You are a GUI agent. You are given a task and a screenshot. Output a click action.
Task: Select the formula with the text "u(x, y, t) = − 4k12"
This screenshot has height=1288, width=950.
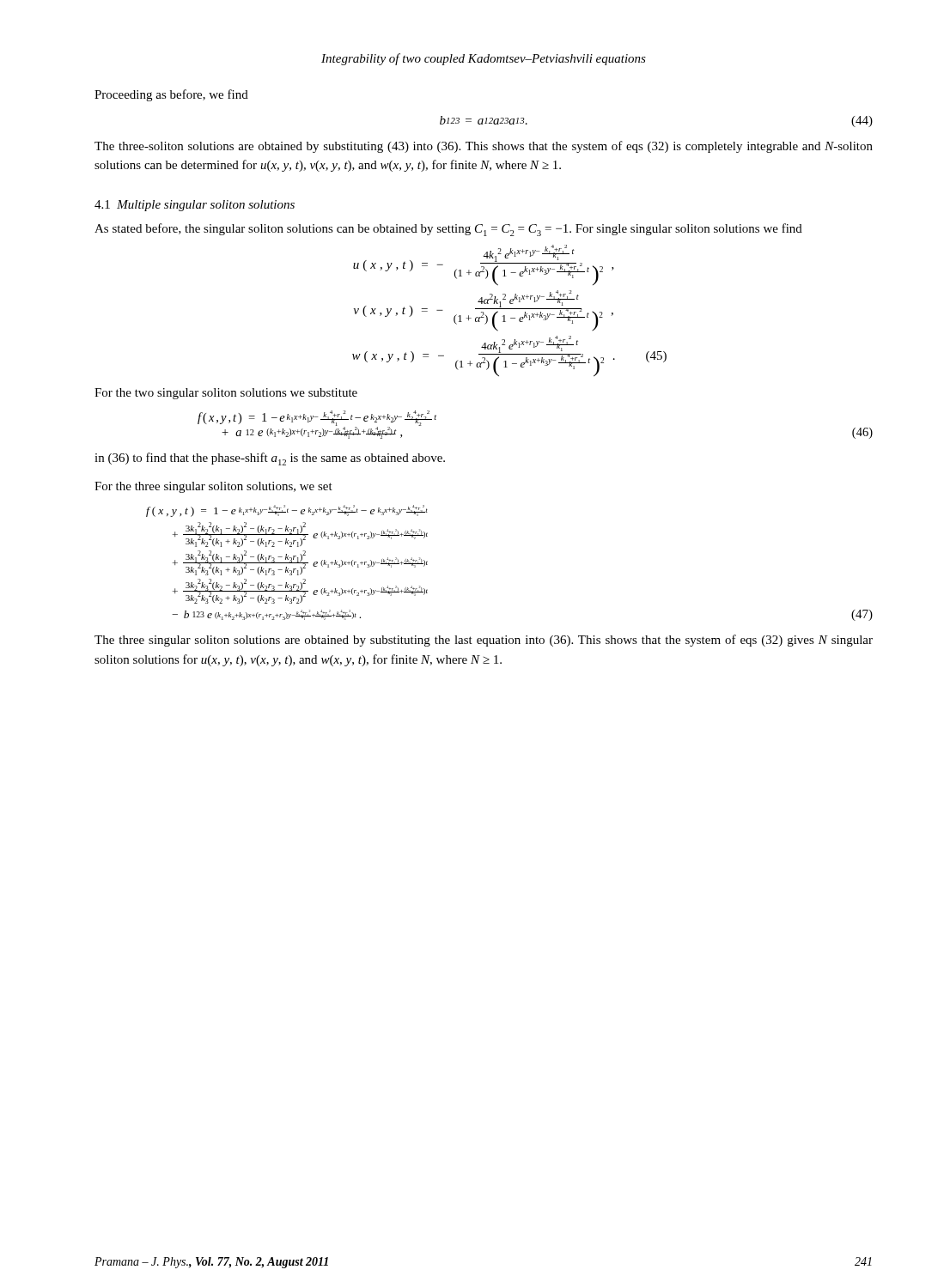(484, 310)
